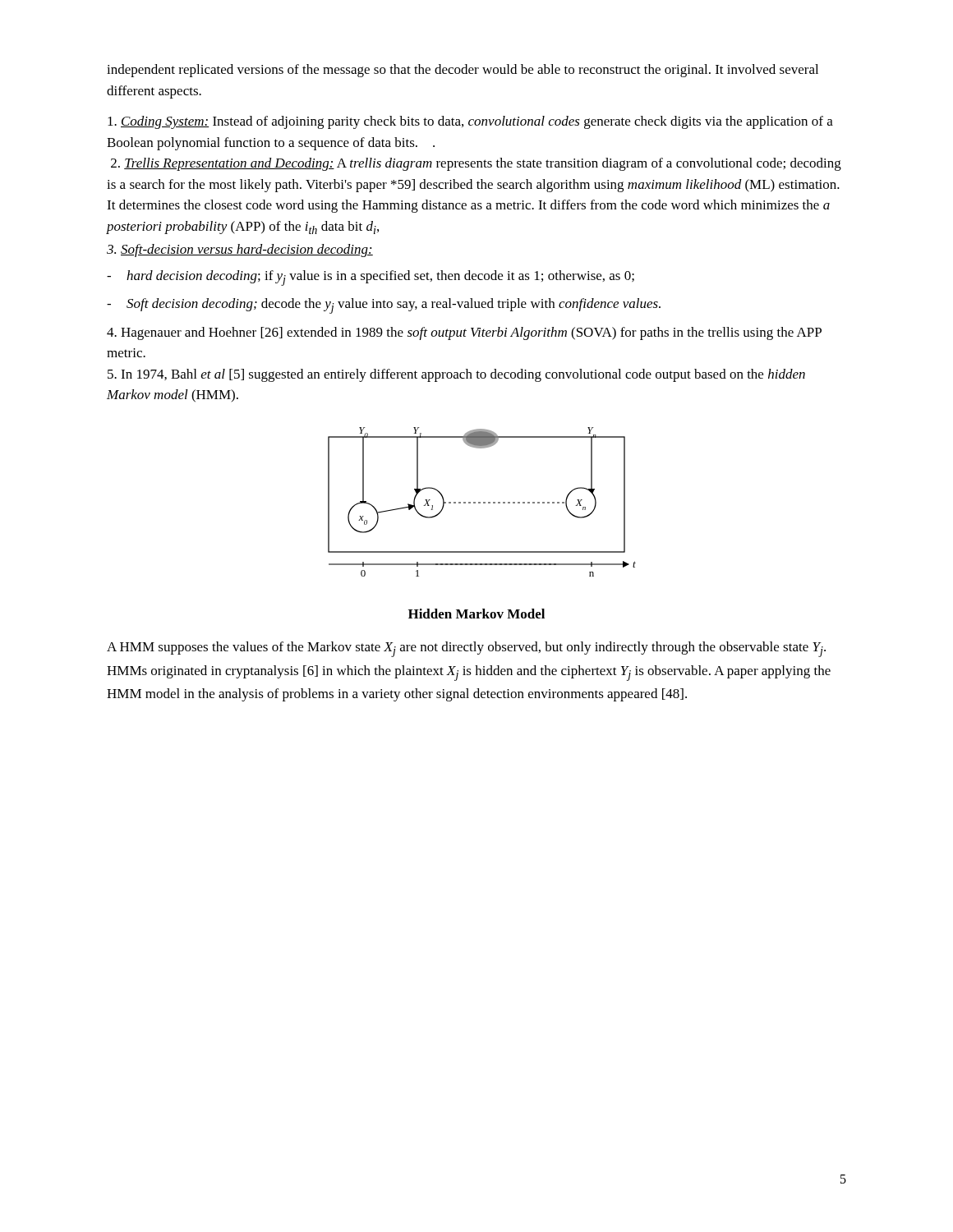Image resolution: width=953 pixels, height=1232 pixels.
Task: Find the list item that reads "2. Trellis Representation and Decoding: A trellis"
Action: 476,196
